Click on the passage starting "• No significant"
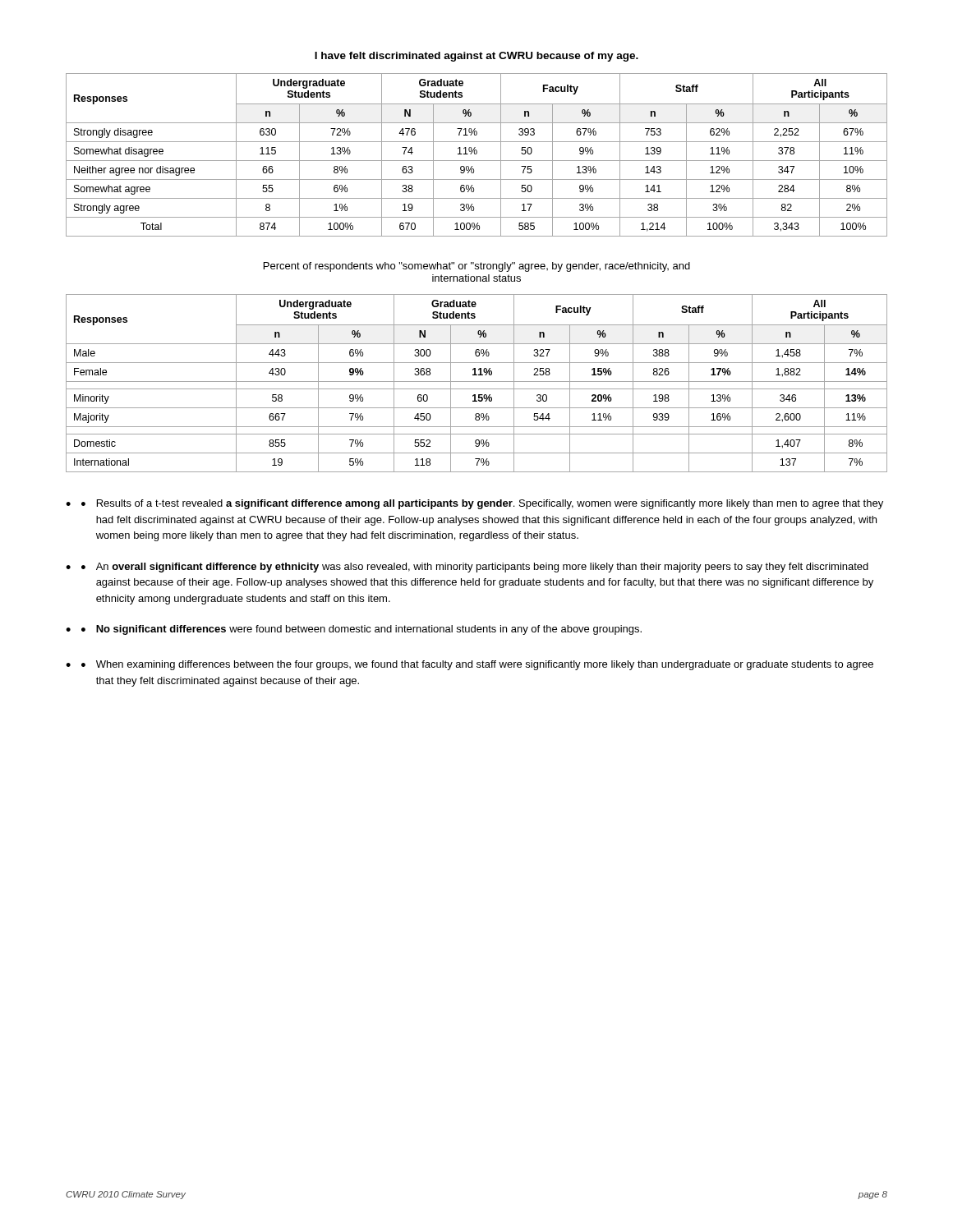The width and height of the screenshot is (953, 1232). [484, 631]
